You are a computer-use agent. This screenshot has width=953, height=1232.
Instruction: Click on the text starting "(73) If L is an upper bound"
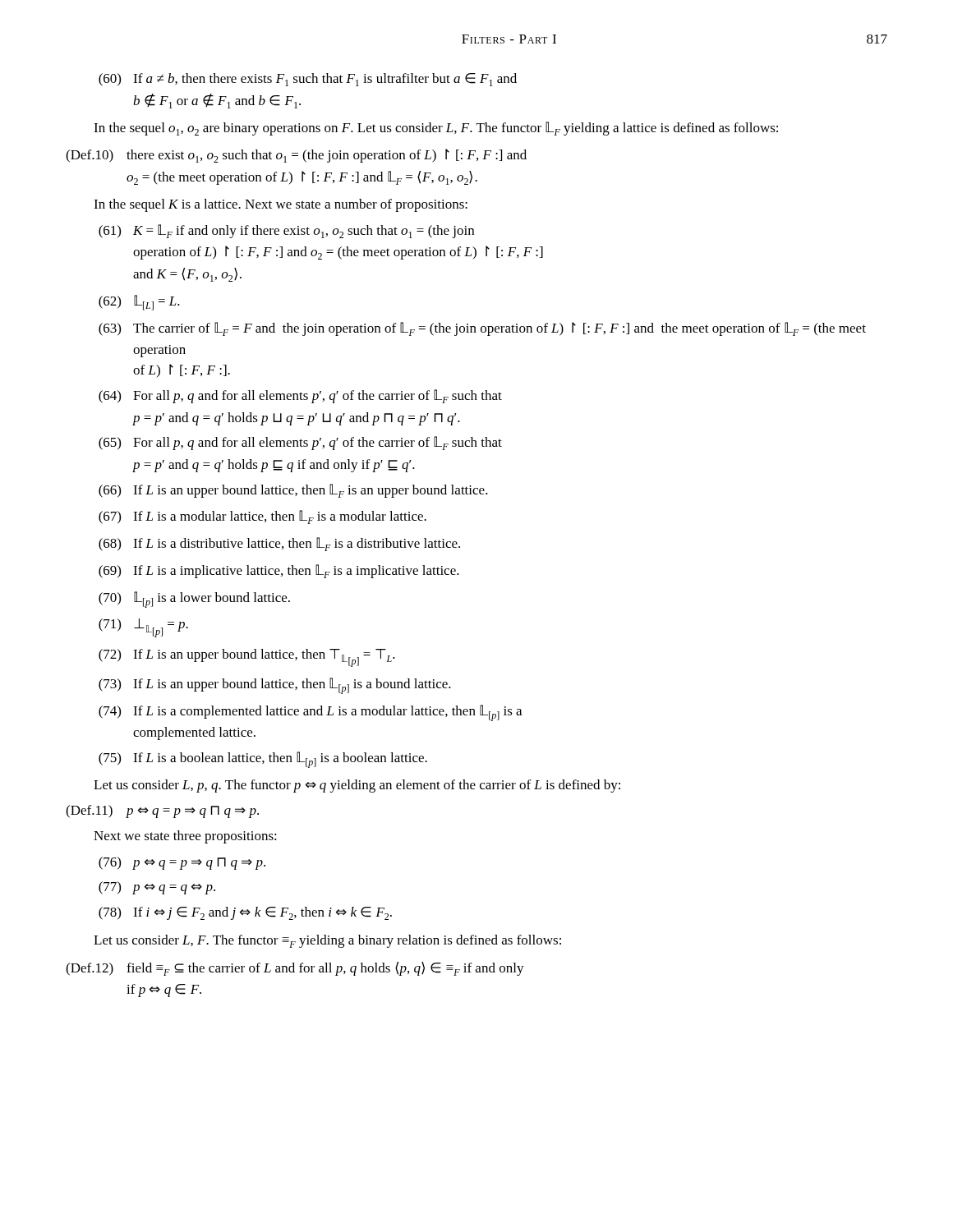[275, 686]
